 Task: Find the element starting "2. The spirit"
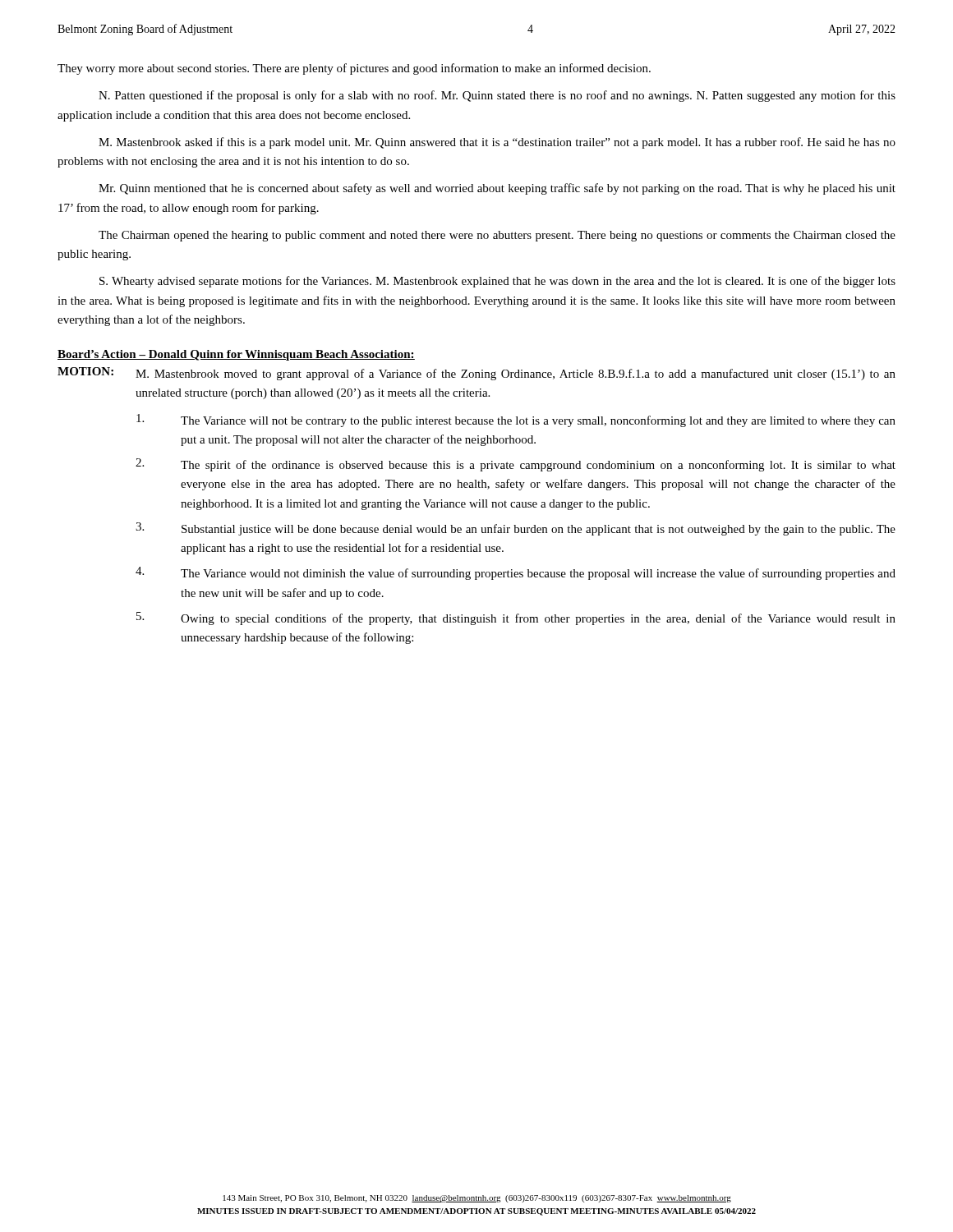pyautogui.click(x=516, y=484)
